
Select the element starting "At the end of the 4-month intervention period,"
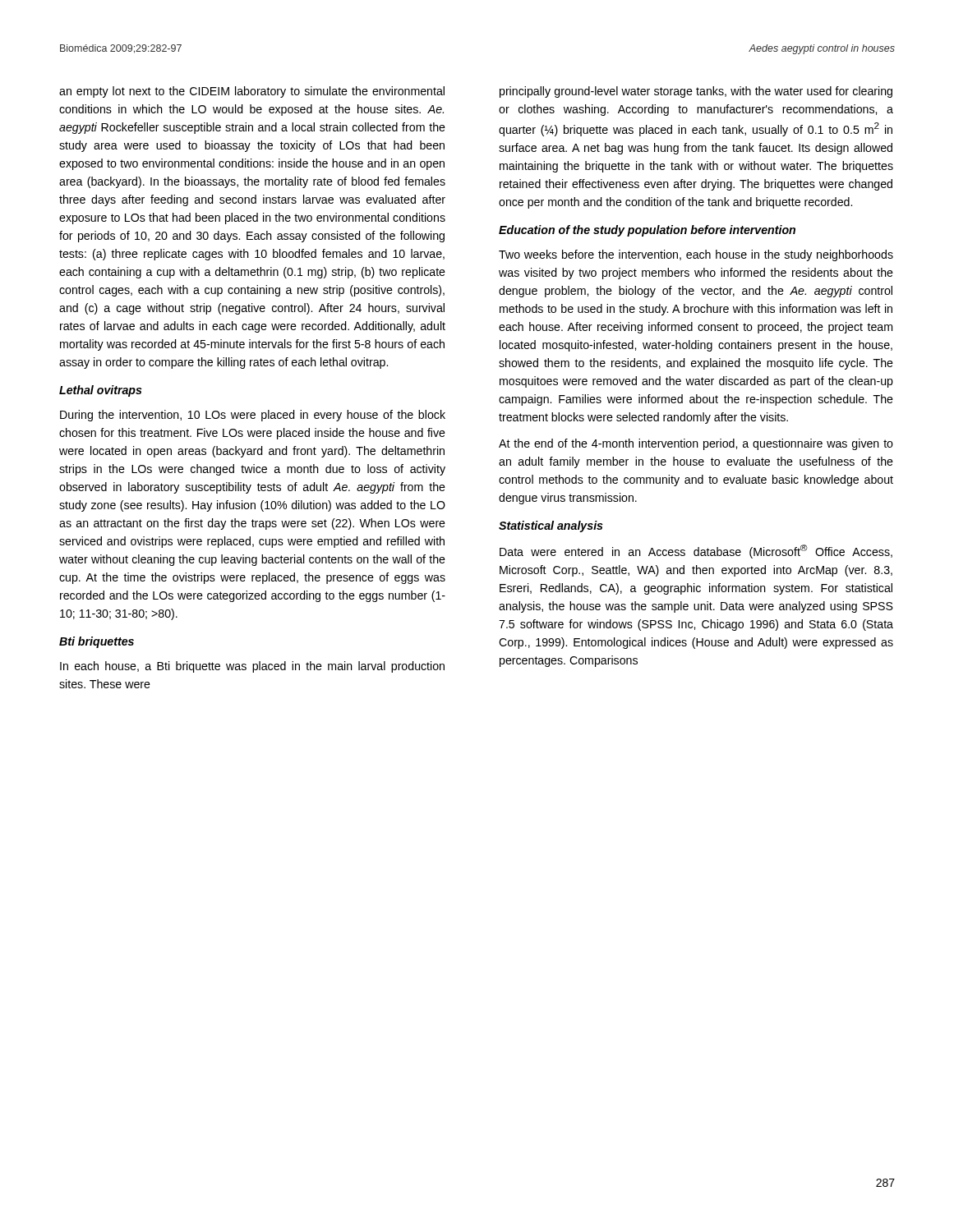[x=696, y=470]
